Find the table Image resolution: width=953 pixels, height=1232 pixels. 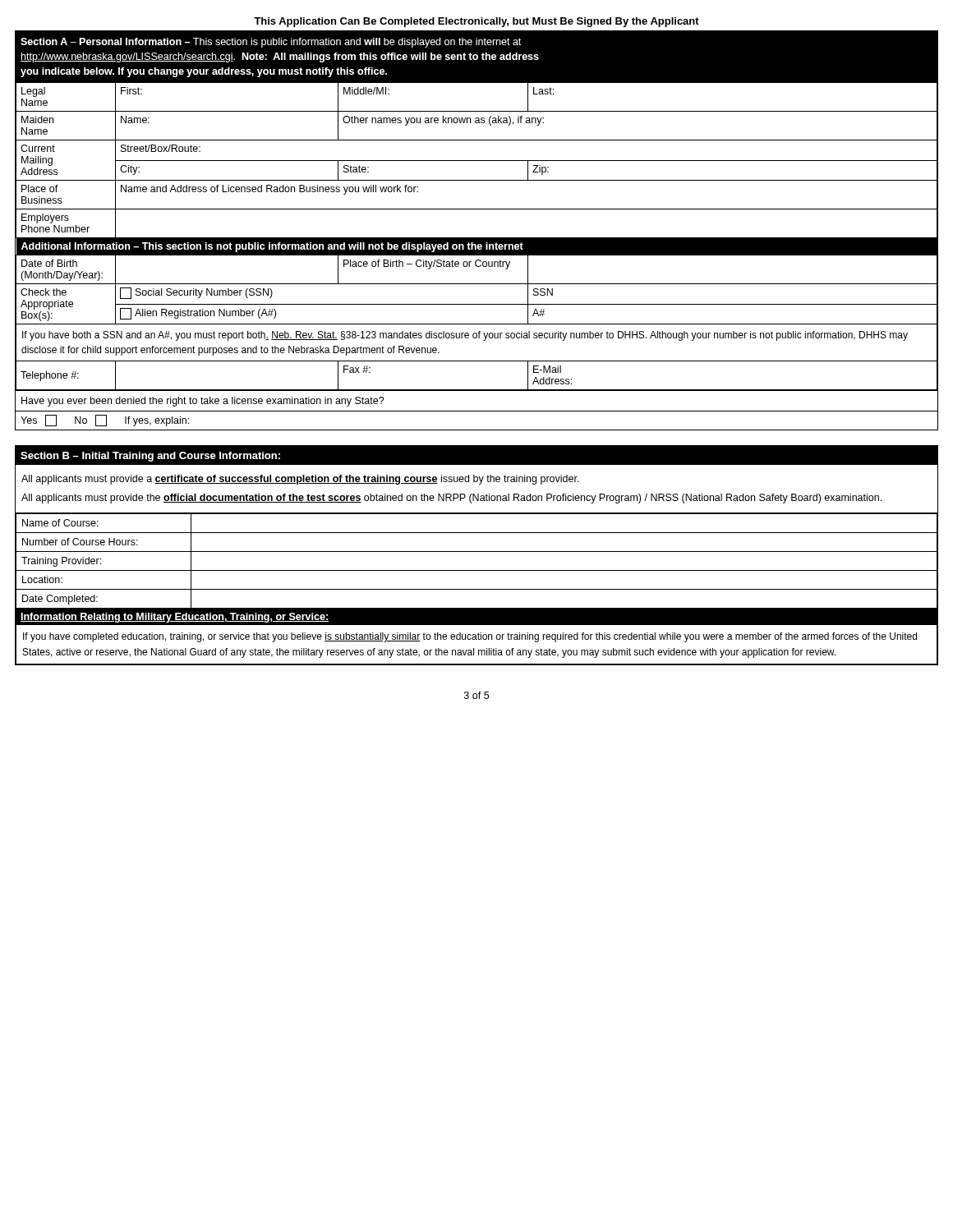click(476, 231)
